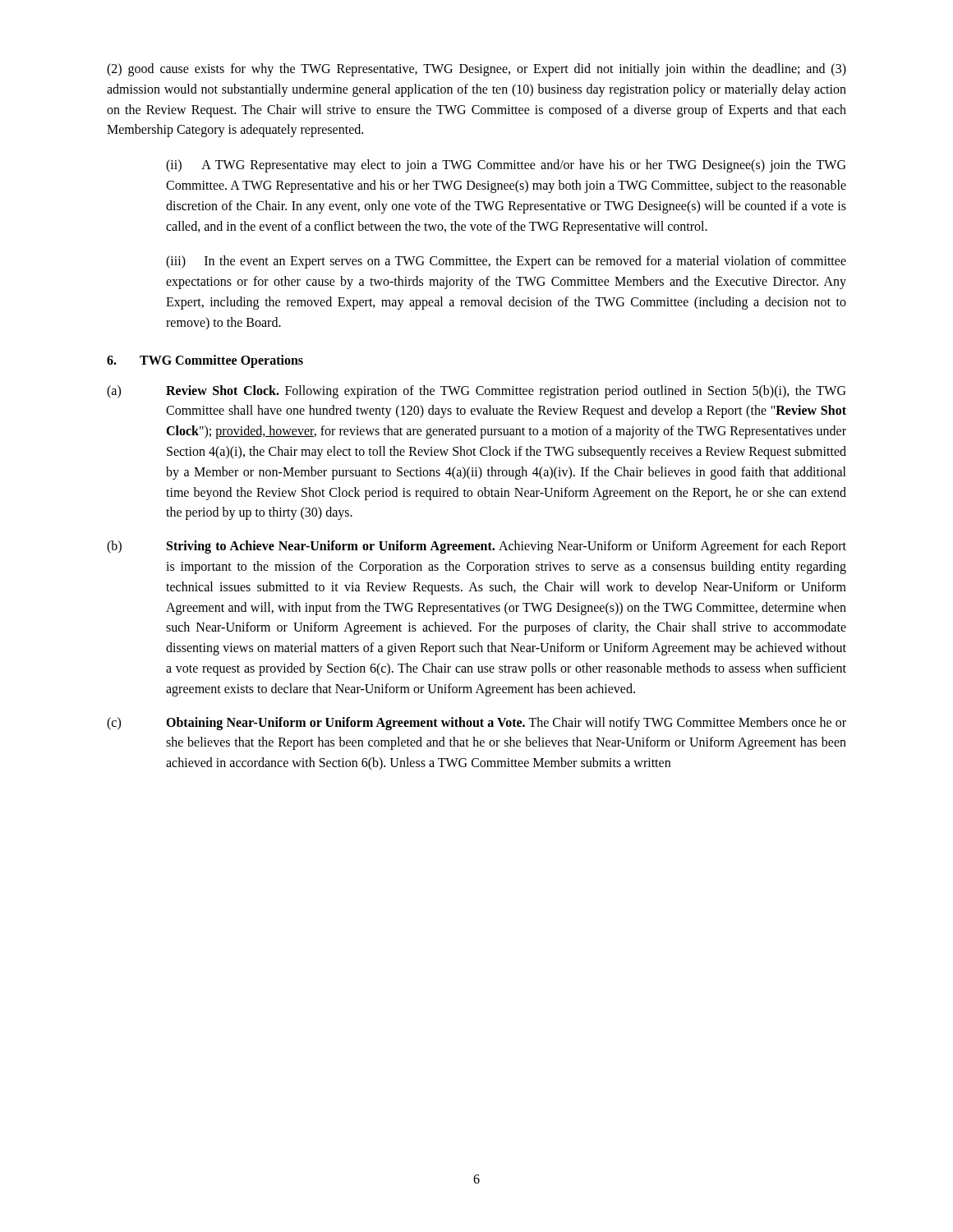
Task: Locate the text block starting "(iii) In the event an Expert serves"
Action: (x=506, y=292)
